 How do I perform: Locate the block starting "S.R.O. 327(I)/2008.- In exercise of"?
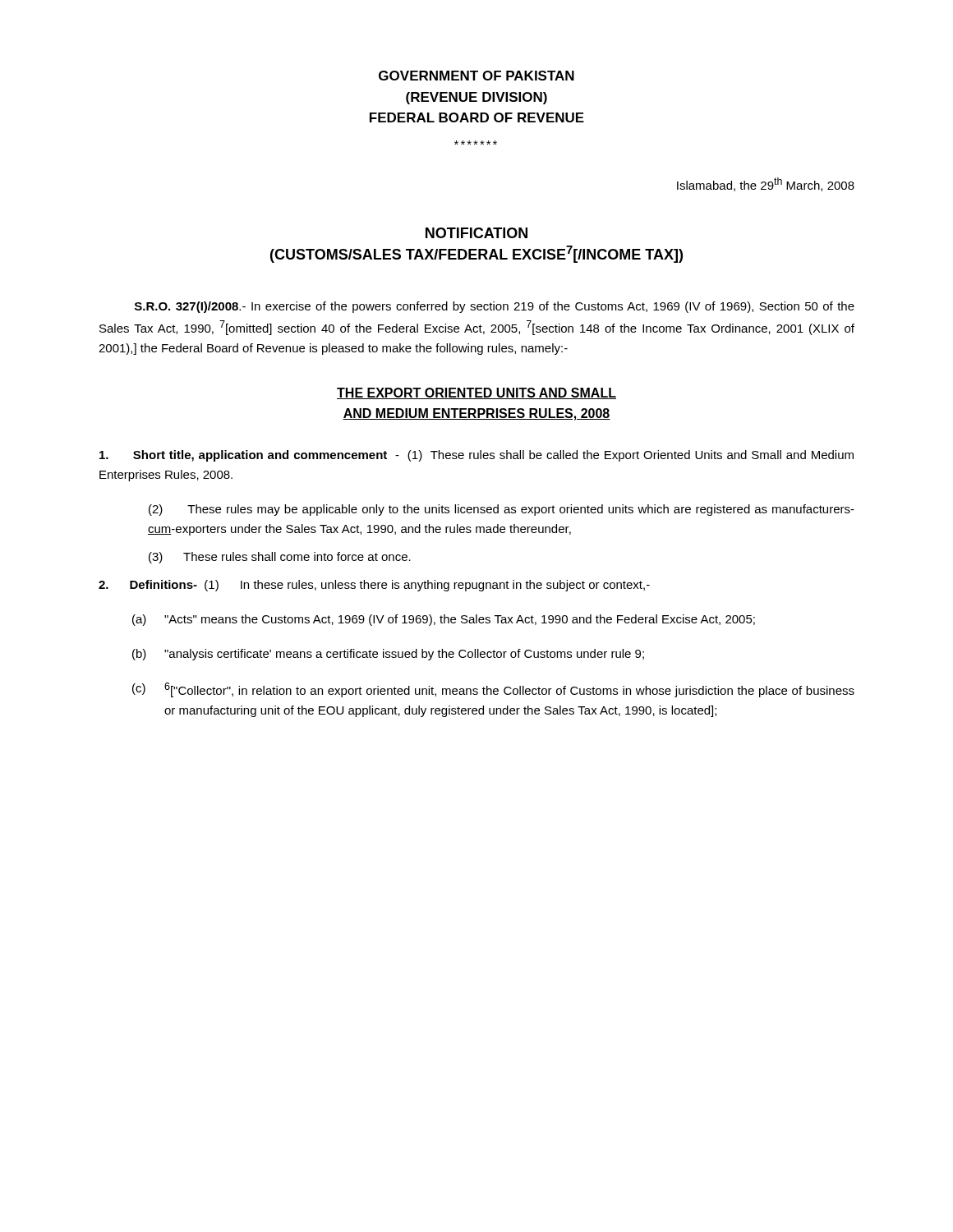[476, 326]
